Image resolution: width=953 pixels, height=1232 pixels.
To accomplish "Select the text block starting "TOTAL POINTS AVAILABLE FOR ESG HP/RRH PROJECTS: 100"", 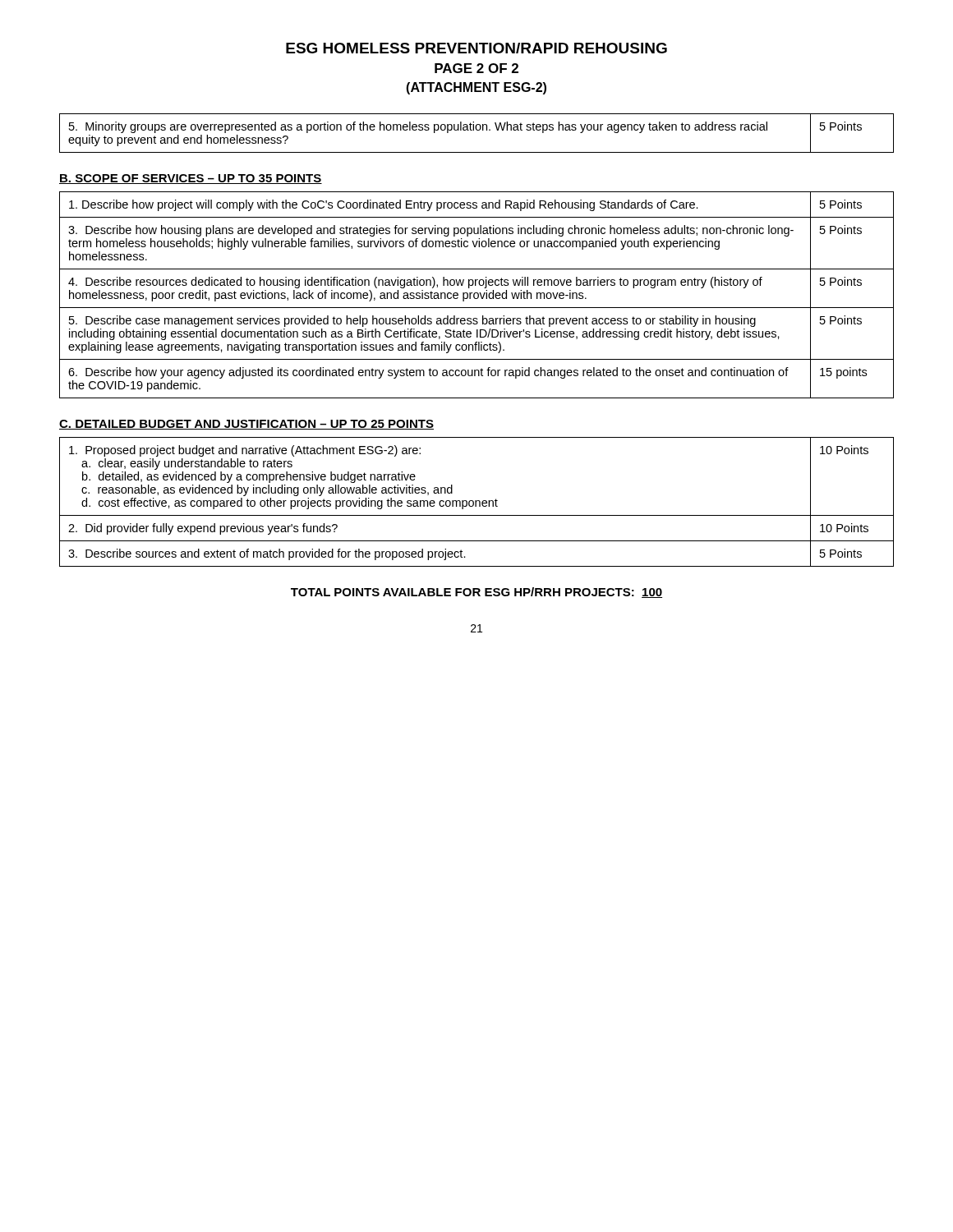I will (476, 592).
